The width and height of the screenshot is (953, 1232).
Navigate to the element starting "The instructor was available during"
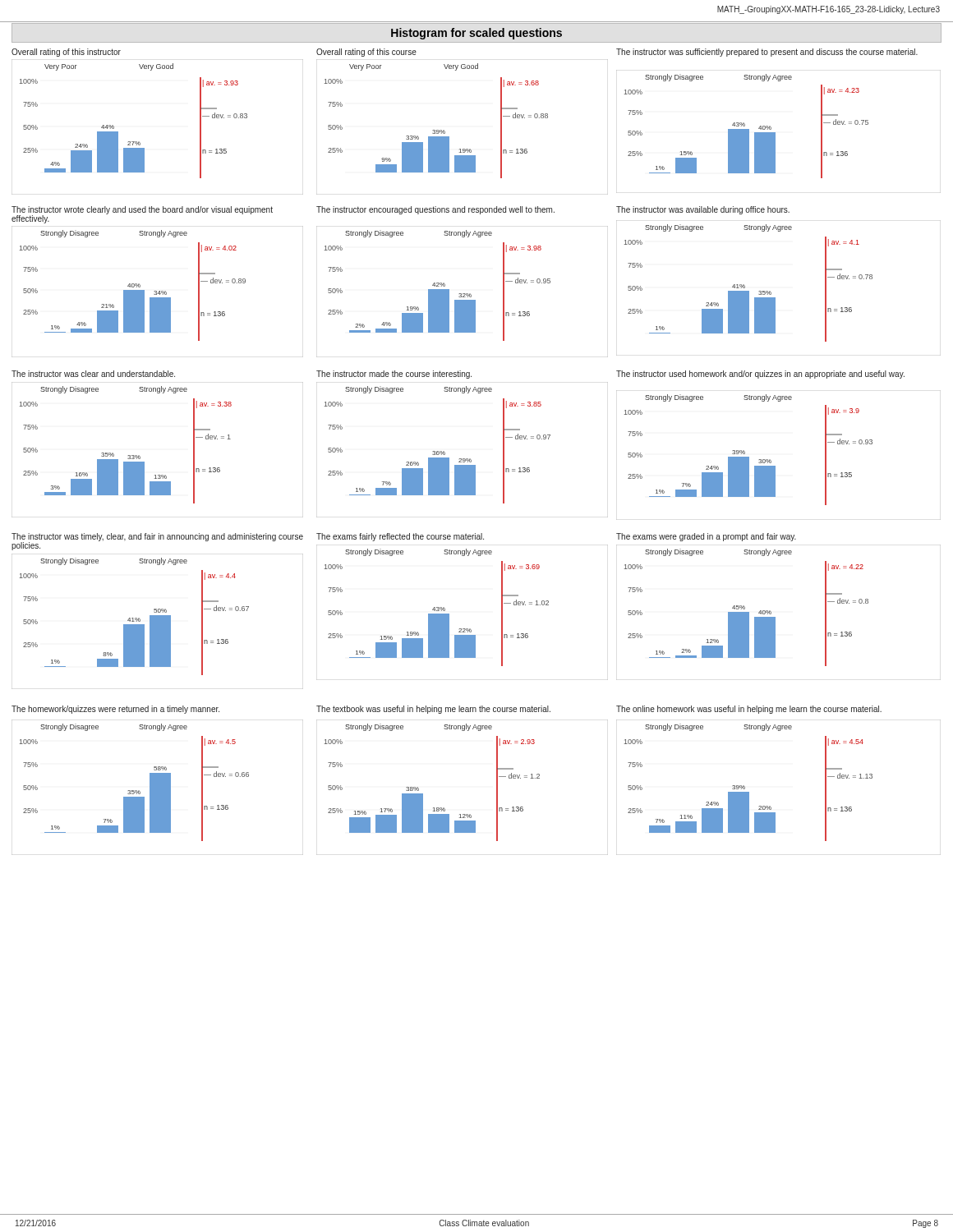pyautogui.click(x=703, y=210)
